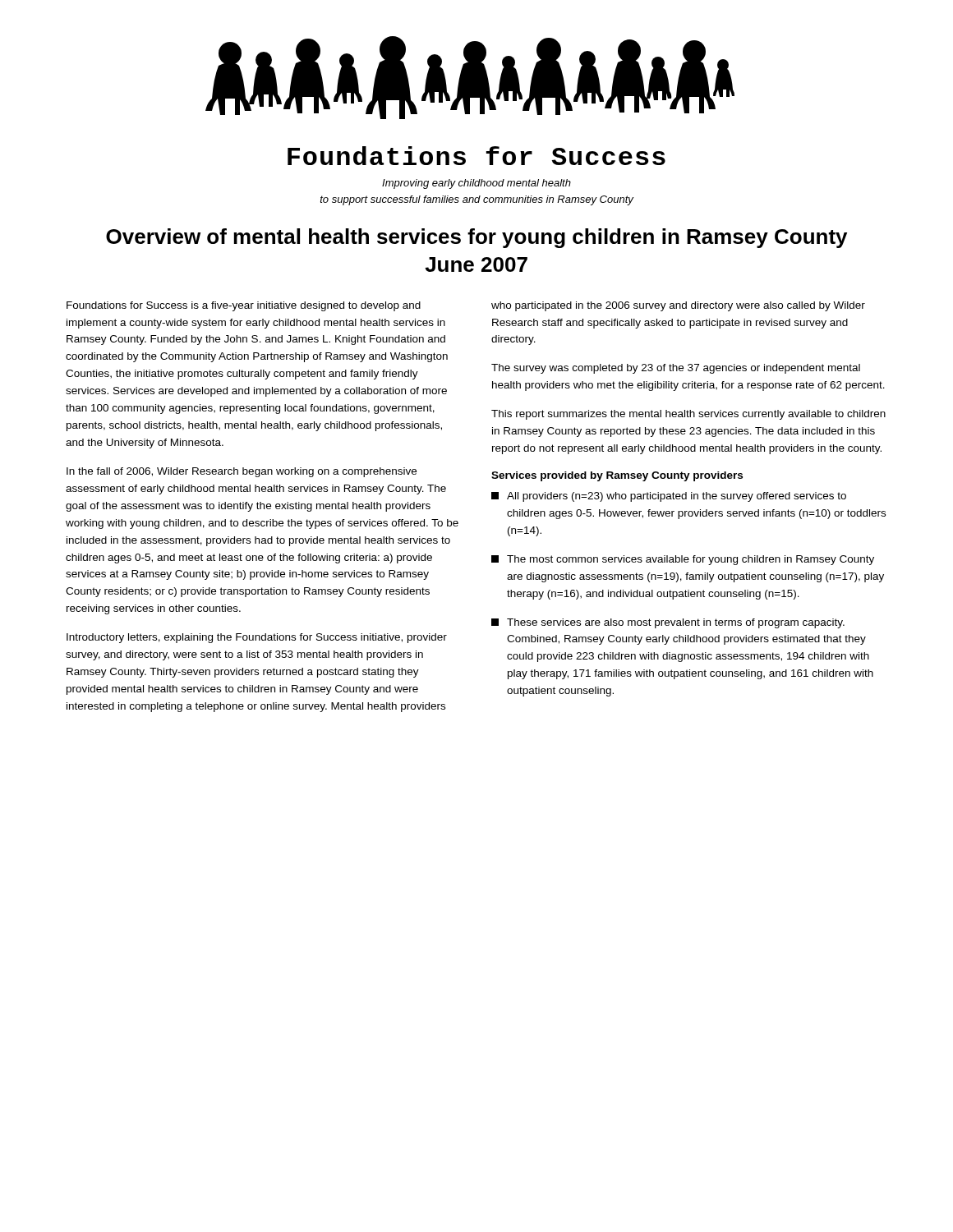Find the block on this page that starts "All providers (n=23) who"

coord(689,514)
